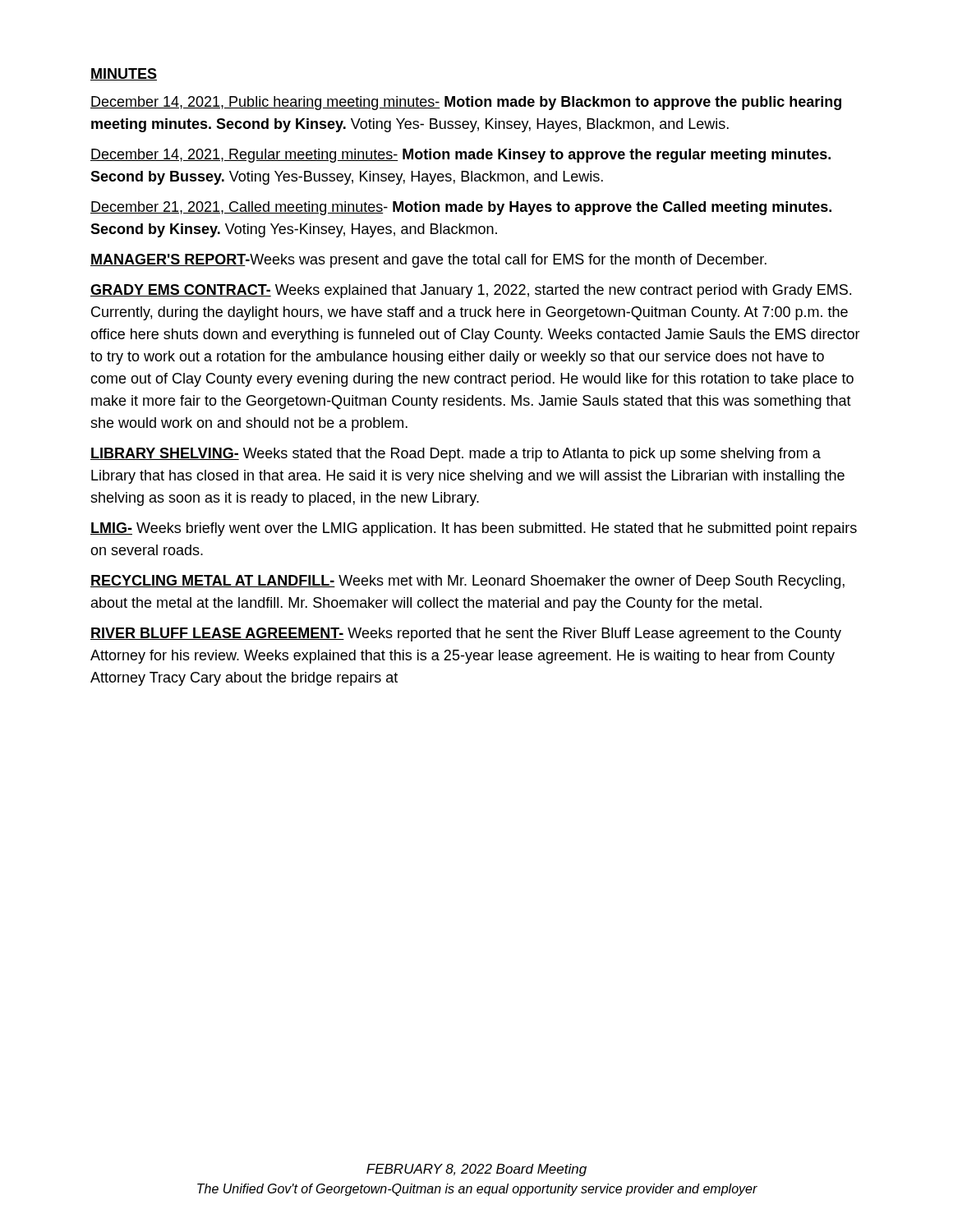Navigate to the region starting "December 21, 2021, Called meeting minutes-"
The image size is (953, 1232).
[476, 218]
